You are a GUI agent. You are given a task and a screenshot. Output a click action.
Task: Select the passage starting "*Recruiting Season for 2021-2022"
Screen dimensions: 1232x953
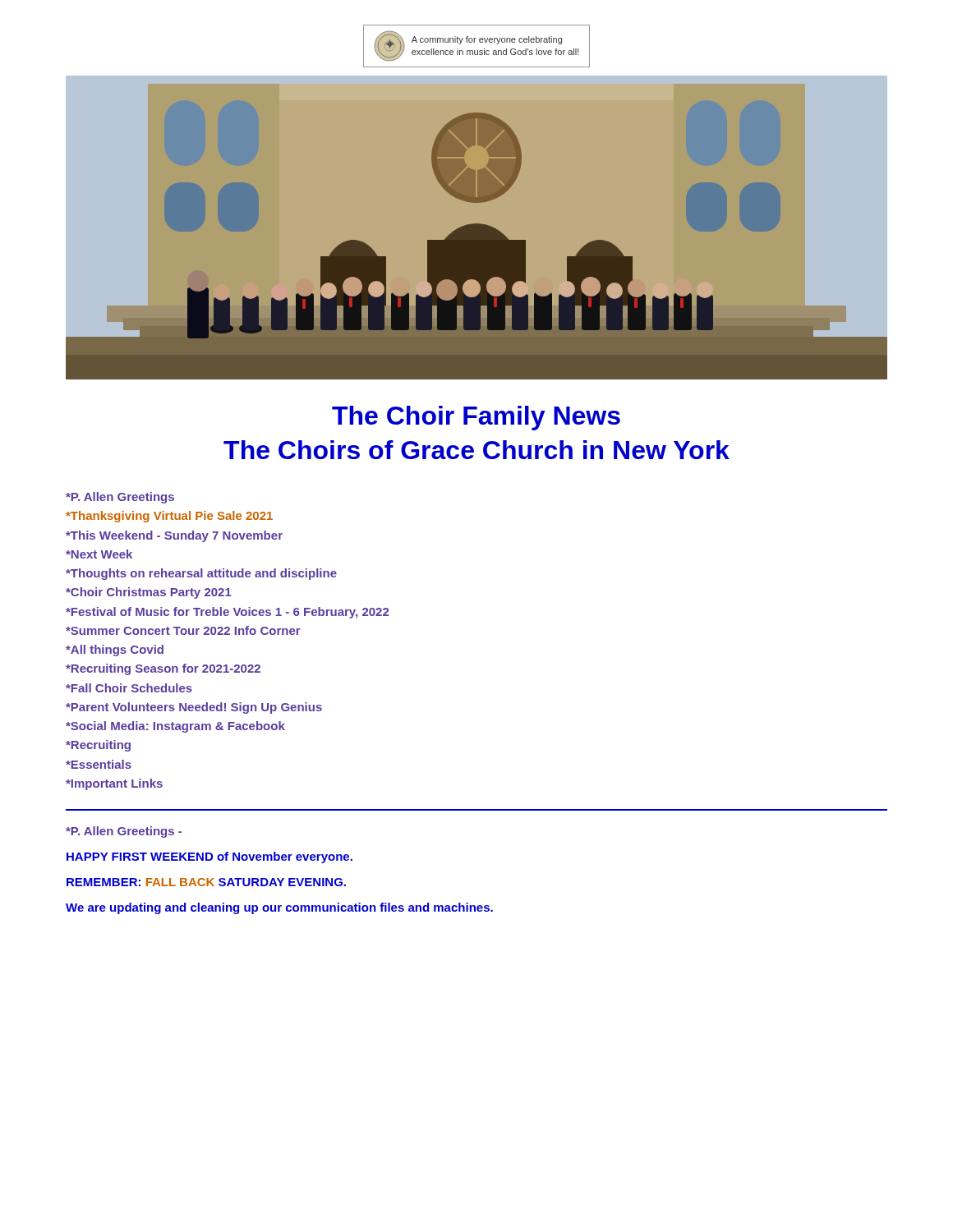coord(163,669)
